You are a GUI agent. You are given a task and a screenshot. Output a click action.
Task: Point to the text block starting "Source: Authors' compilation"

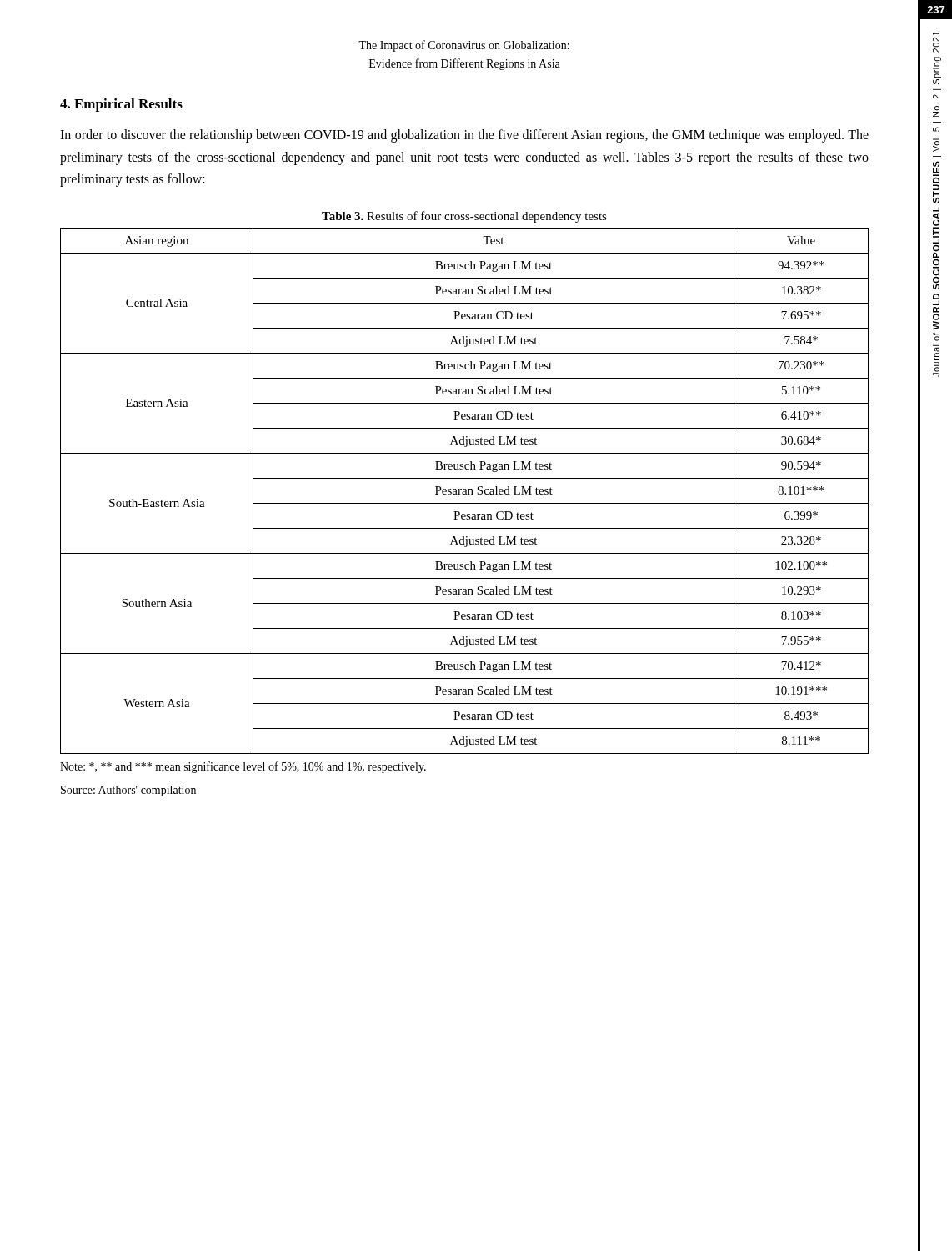click(128, 790)
